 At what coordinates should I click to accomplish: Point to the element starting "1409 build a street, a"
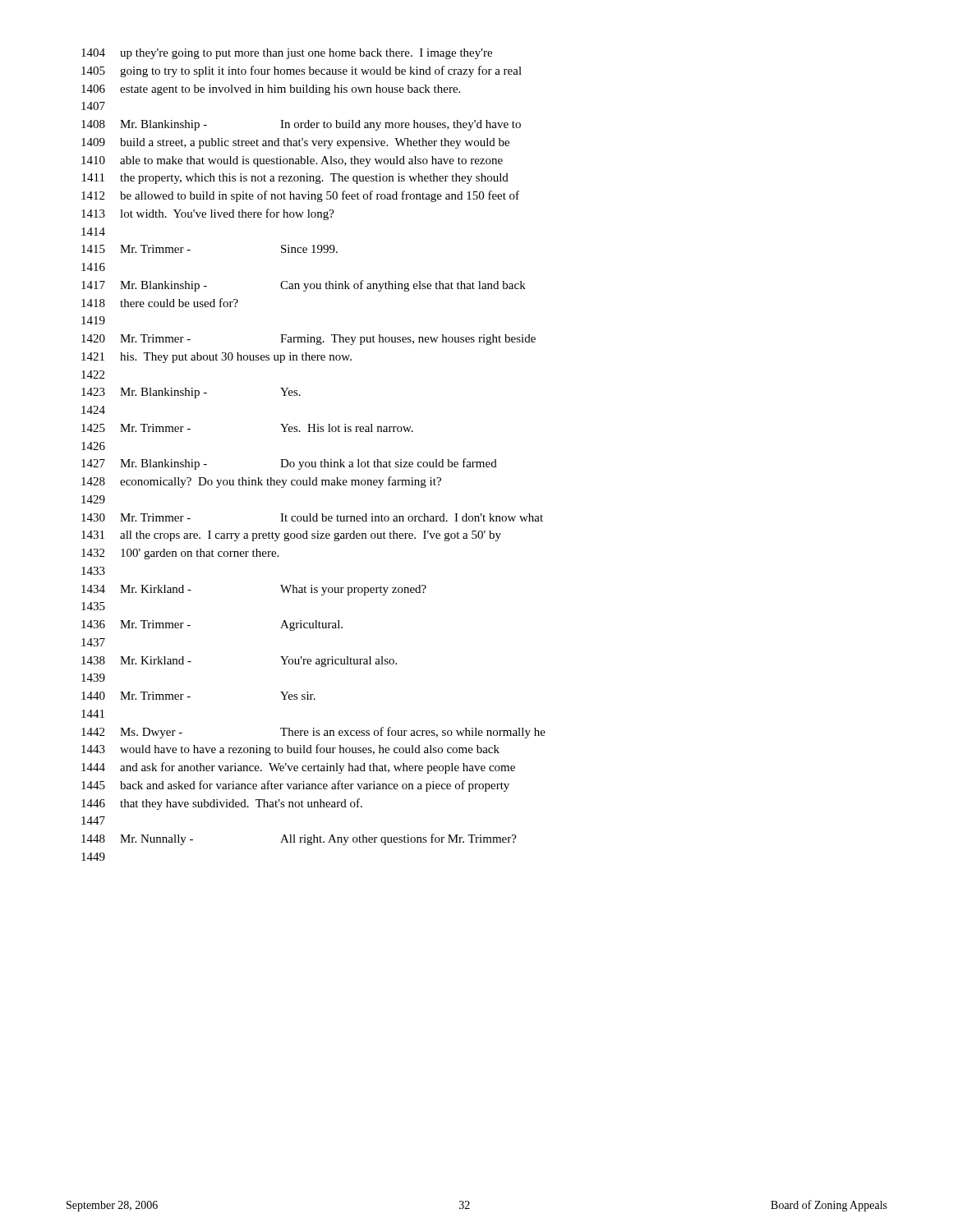click(x=476, y=143)
